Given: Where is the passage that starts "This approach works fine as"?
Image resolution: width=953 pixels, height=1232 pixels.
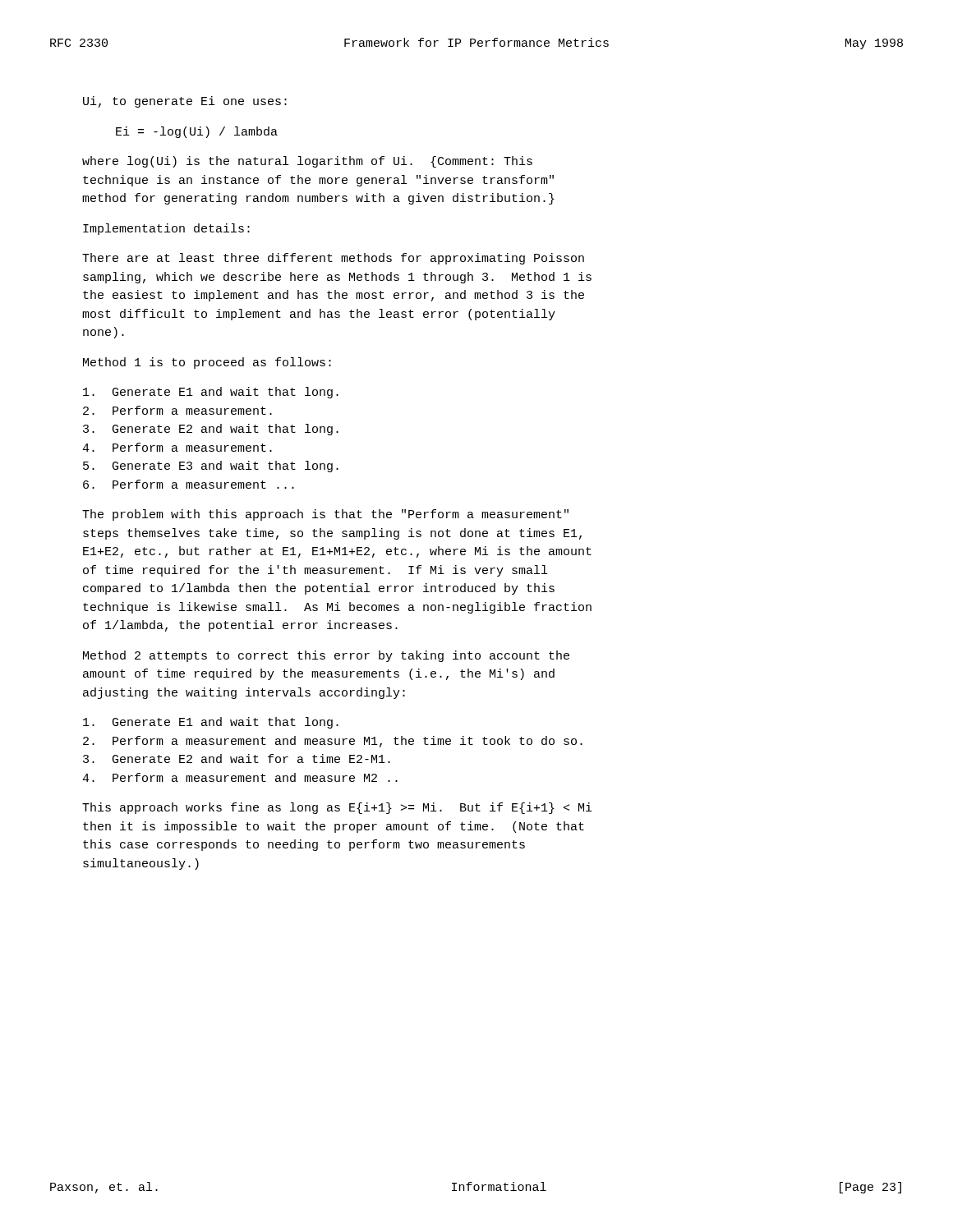Looking at the screenshot, I should pos(337,836).
